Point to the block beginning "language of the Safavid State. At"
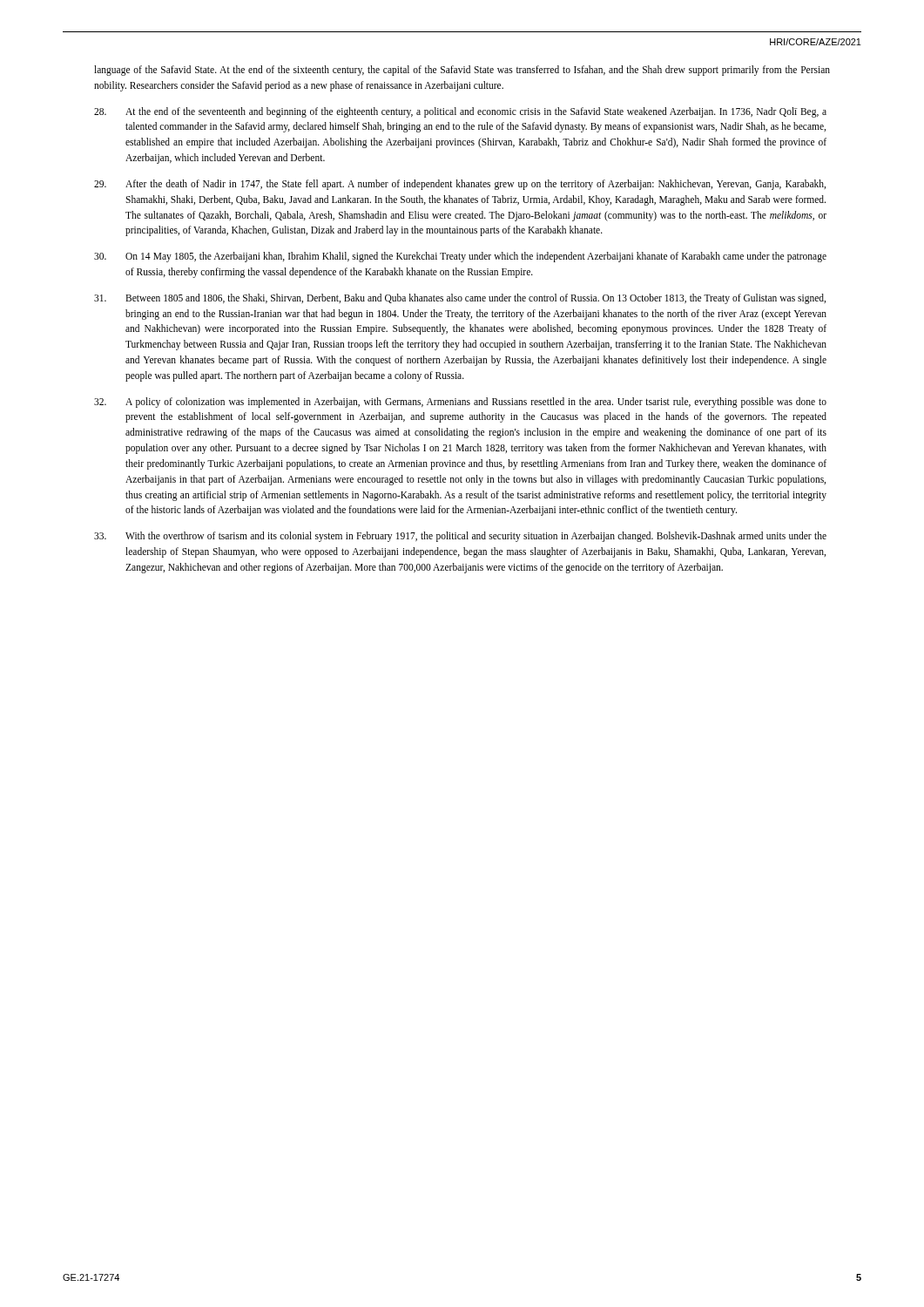The image size is (924, 1307). click(462, 77)
